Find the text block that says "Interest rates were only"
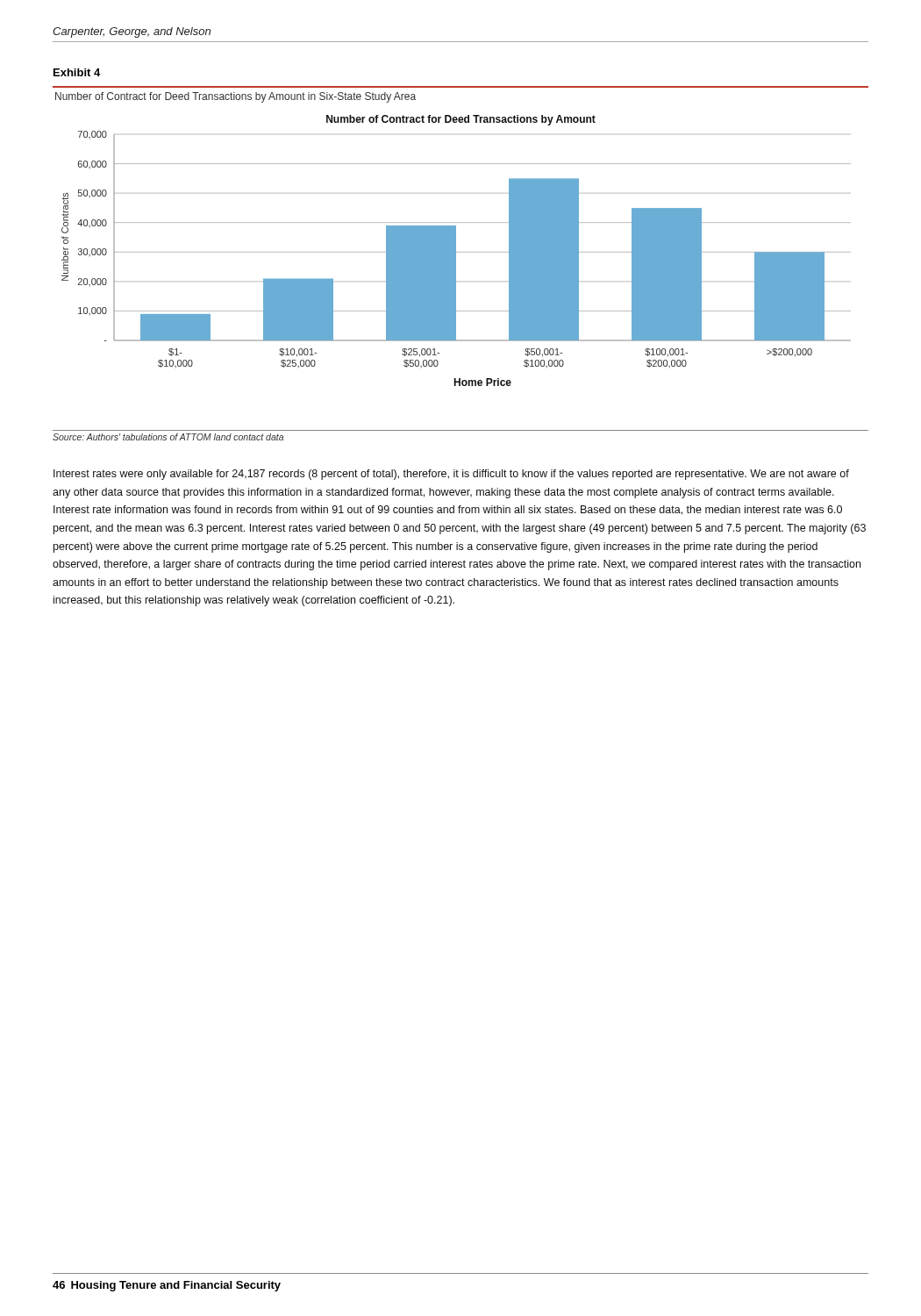Screen dimensions: 1316x921 click(459, 537)
